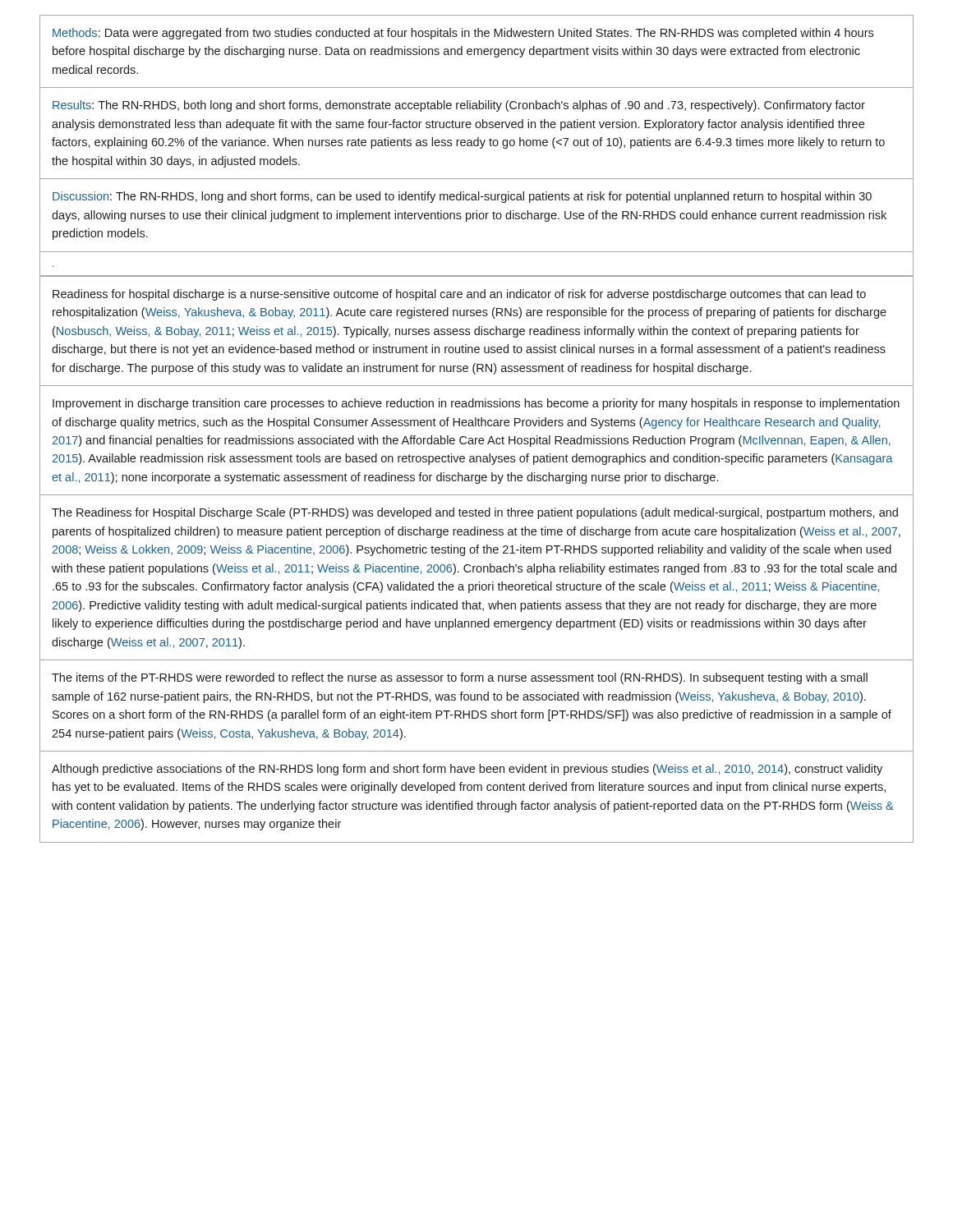Screen dimensions: 1232x953
Task: Locate the text block containing "Readiness for hospital discharge"
Action: click(x=469, y=331)
